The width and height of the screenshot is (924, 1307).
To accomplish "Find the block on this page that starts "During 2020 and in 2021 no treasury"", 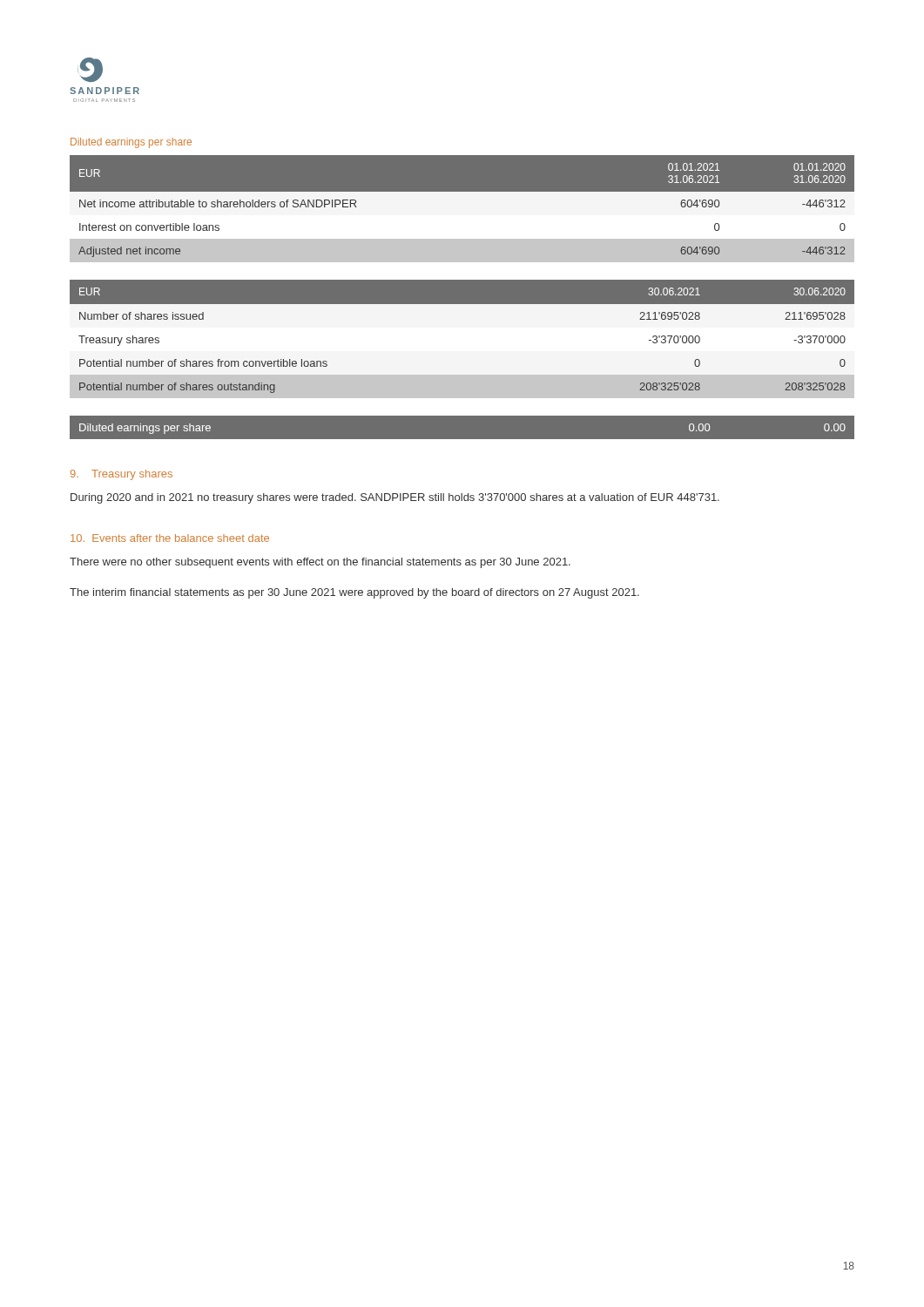I will pyautogui.click(x=395, y=497).
